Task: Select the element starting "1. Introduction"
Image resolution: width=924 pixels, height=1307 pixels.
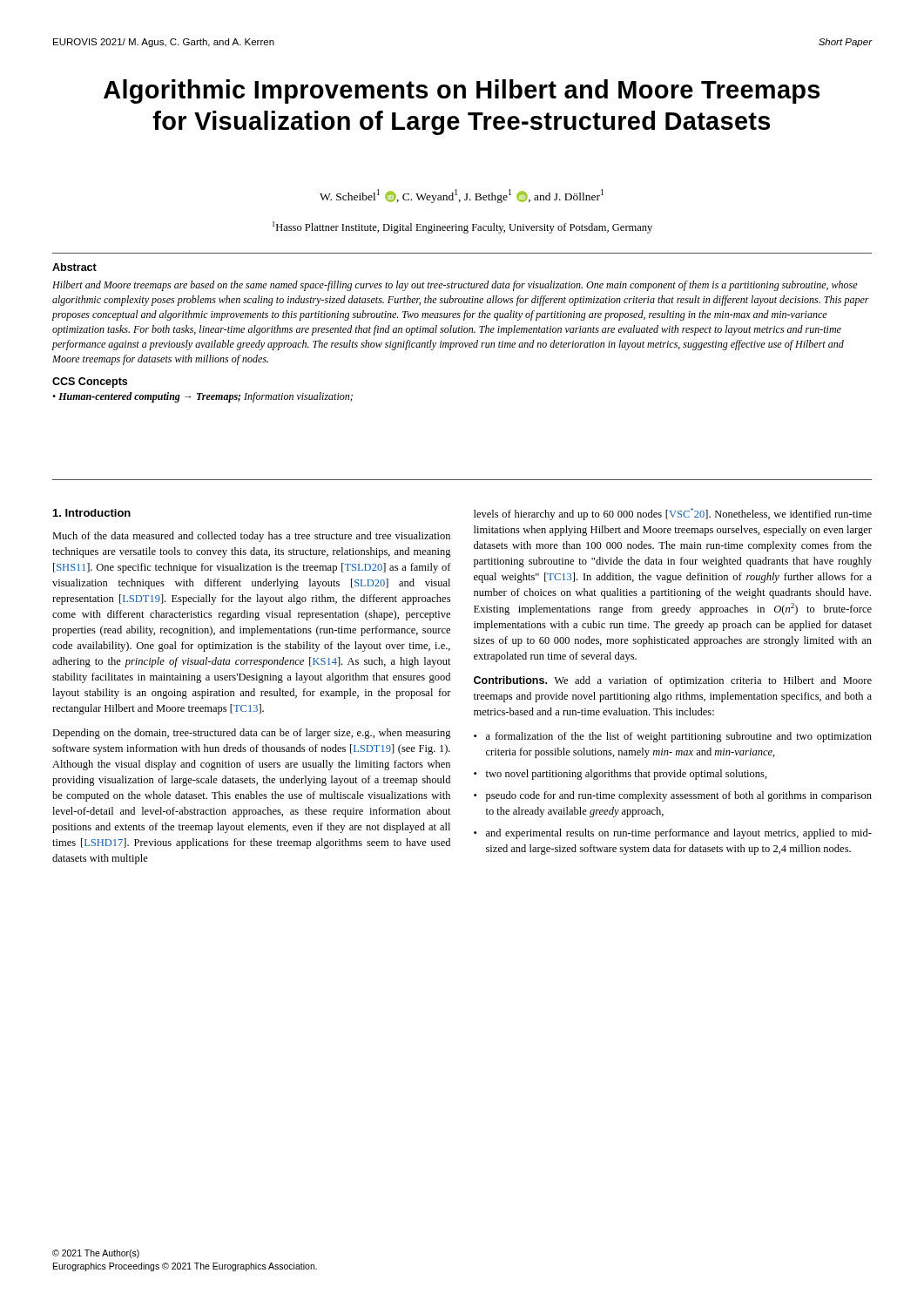Action: tap(92, 513)
